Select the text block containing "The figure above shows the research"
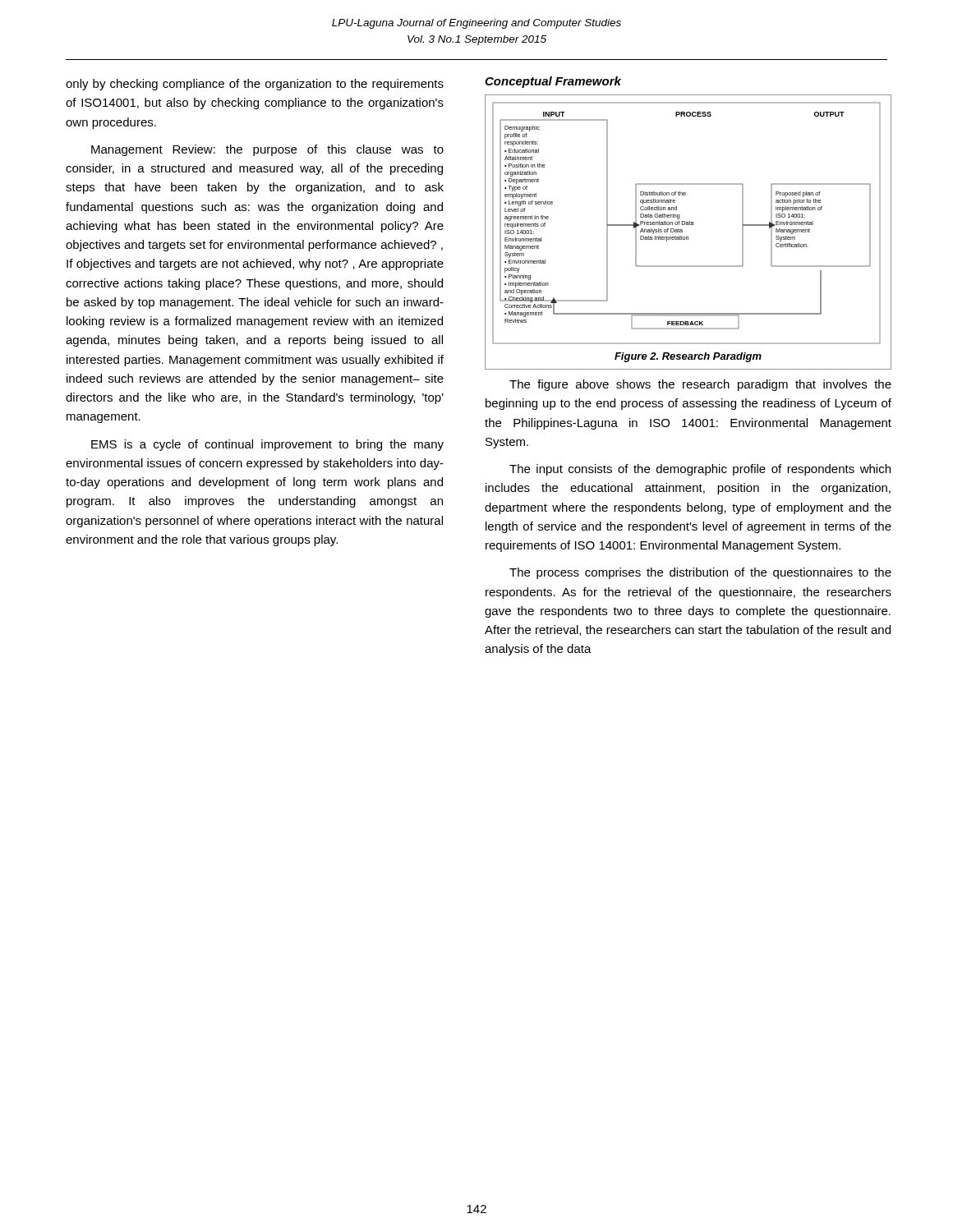Screen dimensions: 1232x953 688,516
